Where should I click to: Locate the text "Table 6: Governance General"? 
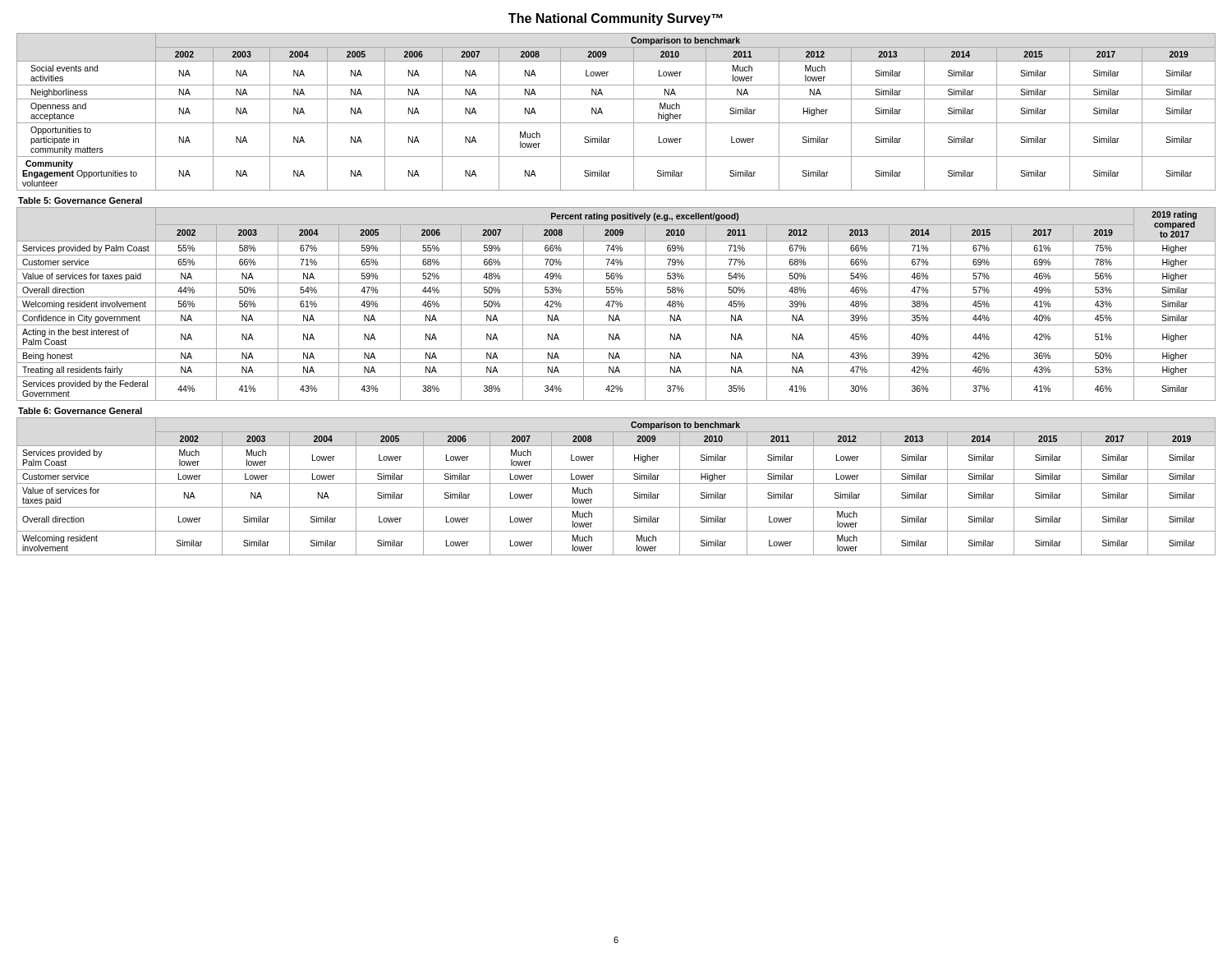80,411
